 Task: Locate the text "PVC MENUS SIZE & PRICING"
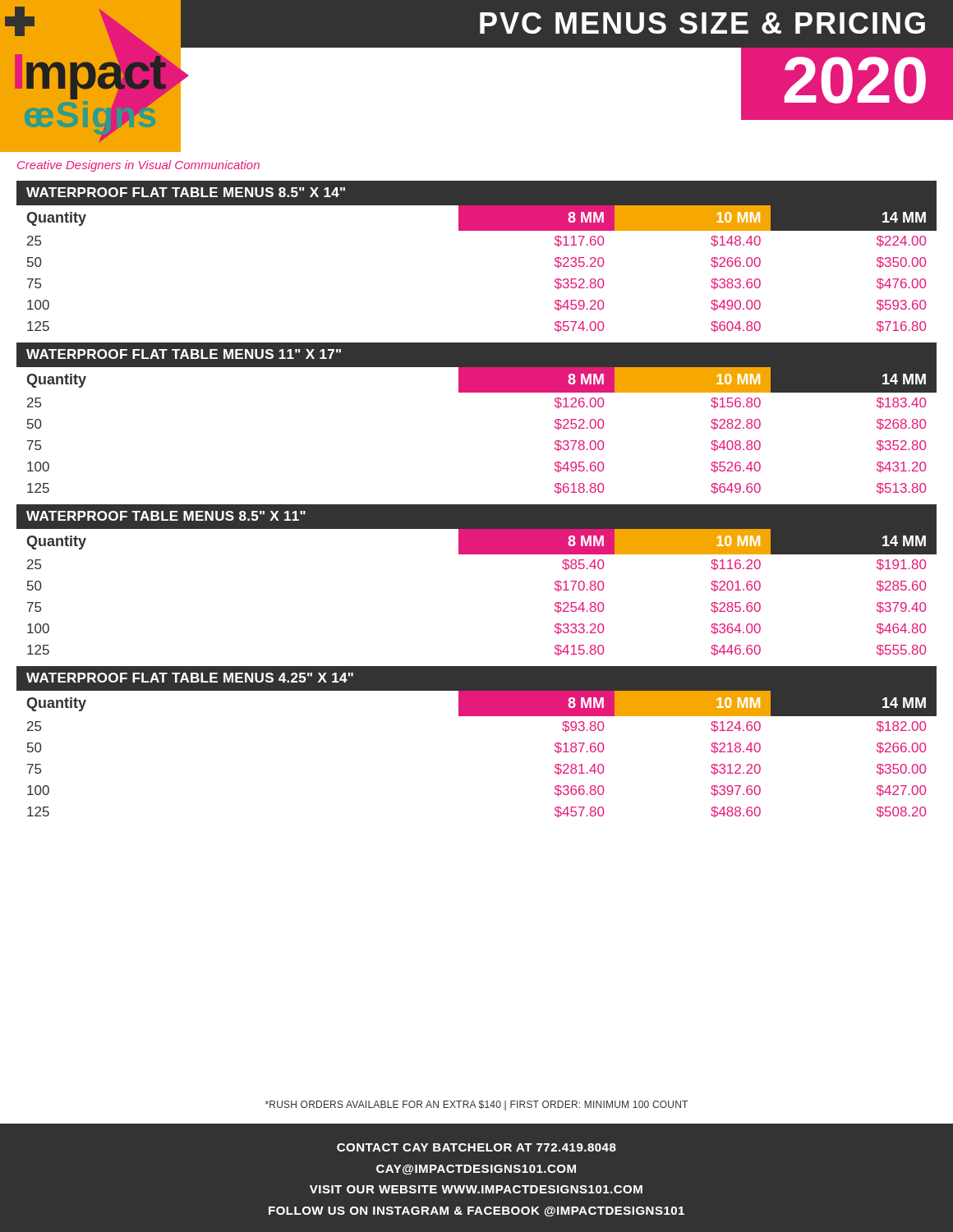pyautogui.click(x=703, y=24)
